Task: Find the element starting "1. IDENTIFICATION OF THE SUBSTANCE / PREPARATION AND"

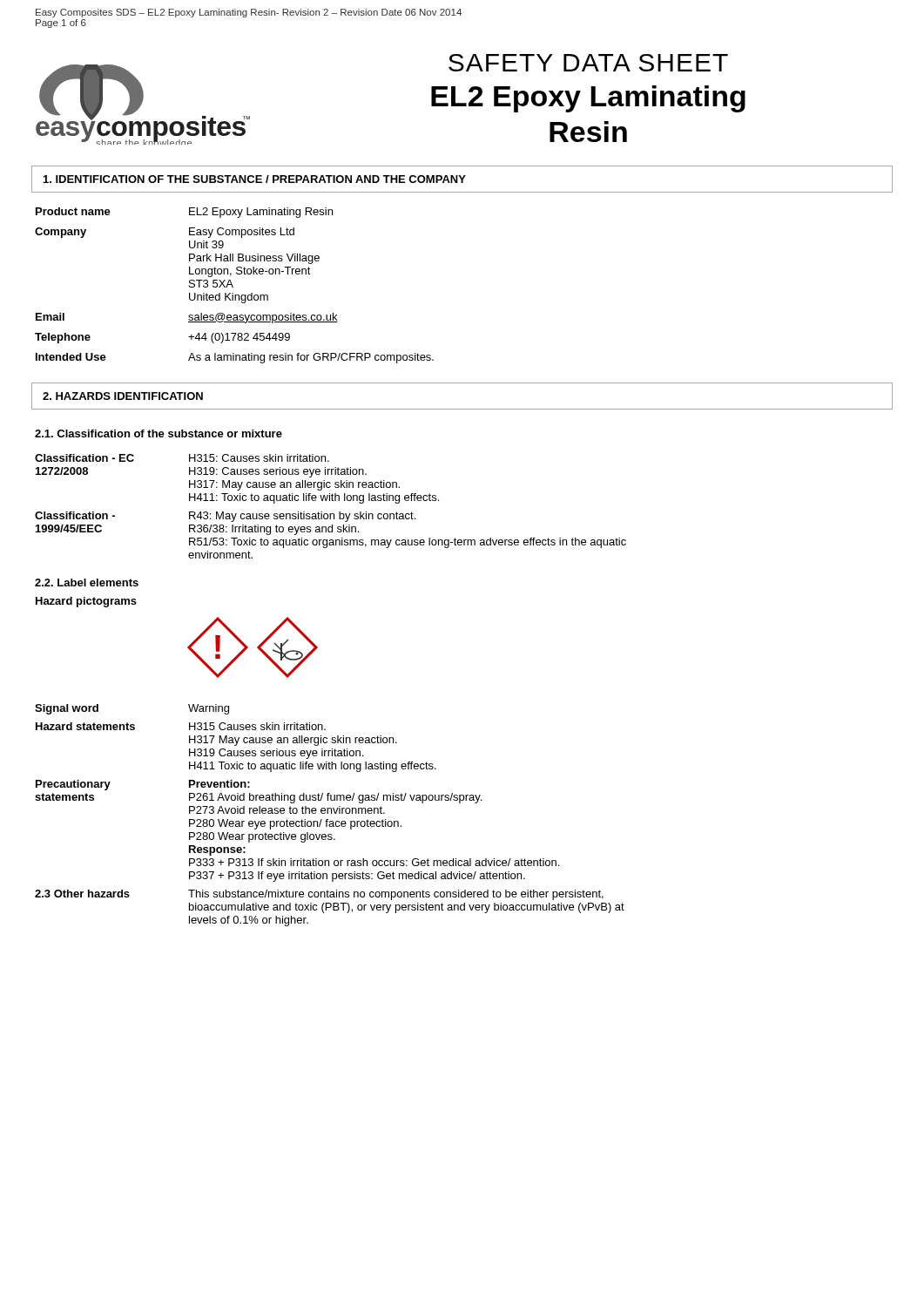Action: point(254,179)
